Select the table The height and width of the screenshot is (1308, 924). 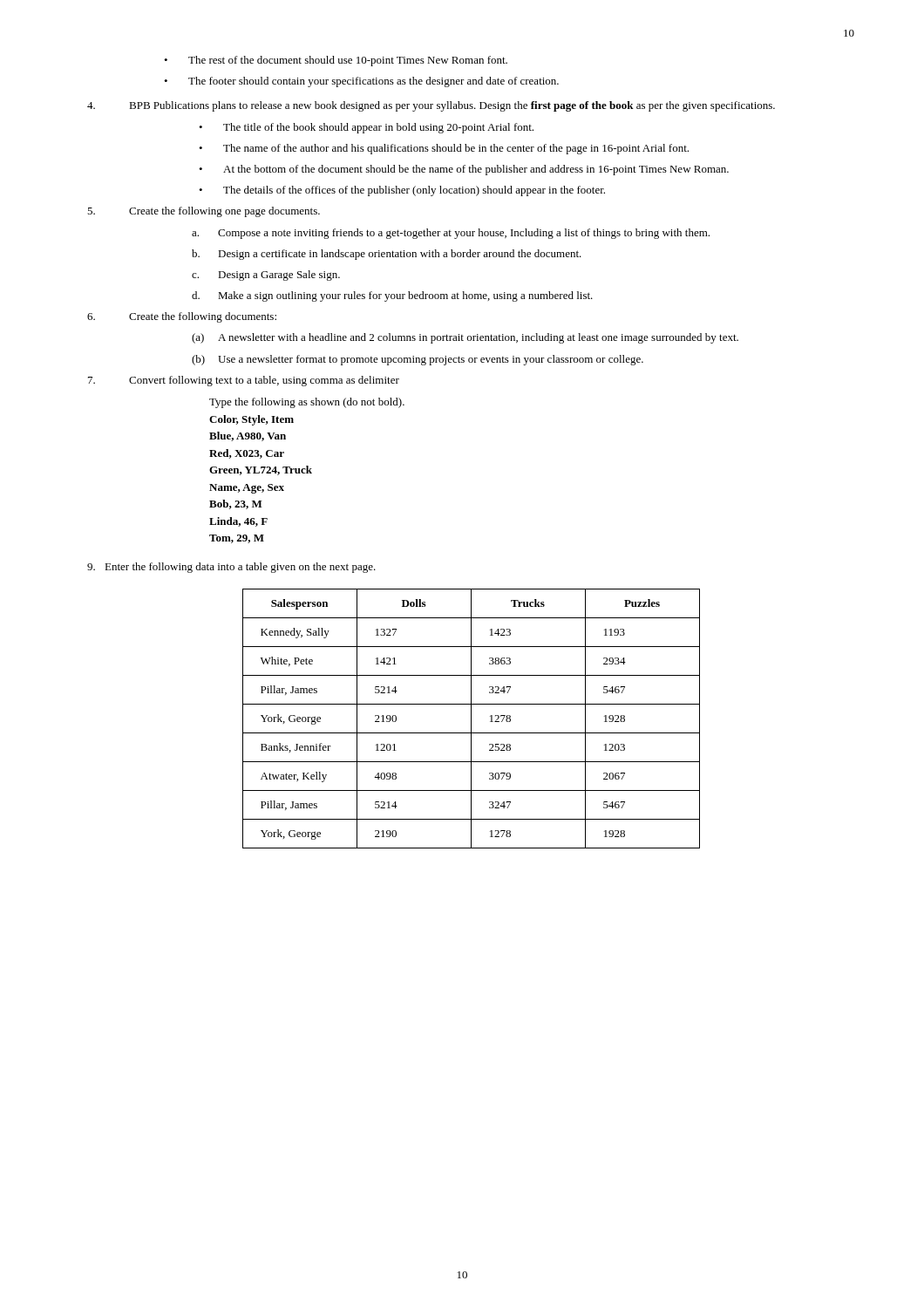point(471,718)
